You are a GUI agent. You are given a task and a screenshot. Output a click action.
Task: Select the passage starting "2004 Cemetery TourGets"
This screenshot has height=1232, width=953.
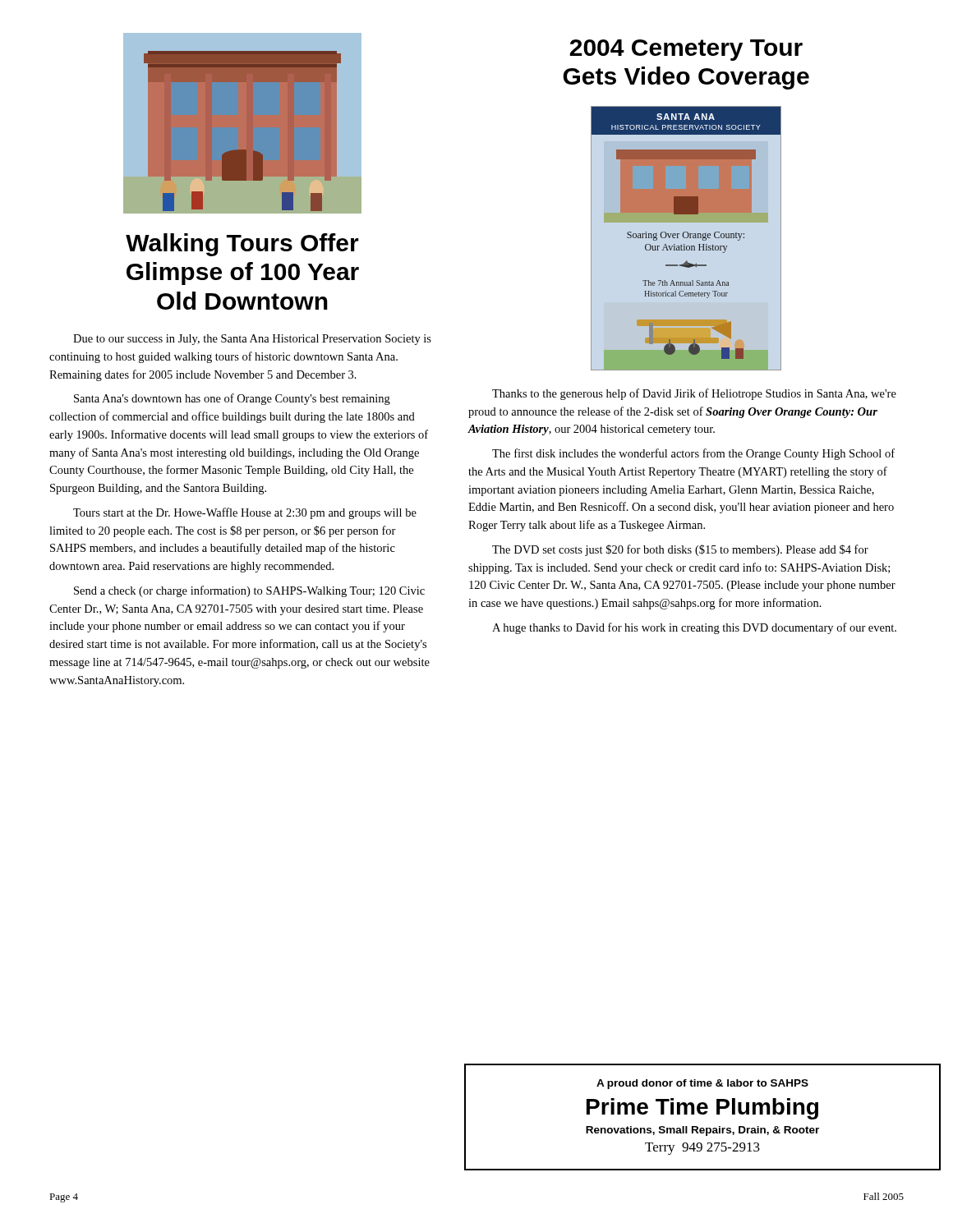[x=686, y=62]
